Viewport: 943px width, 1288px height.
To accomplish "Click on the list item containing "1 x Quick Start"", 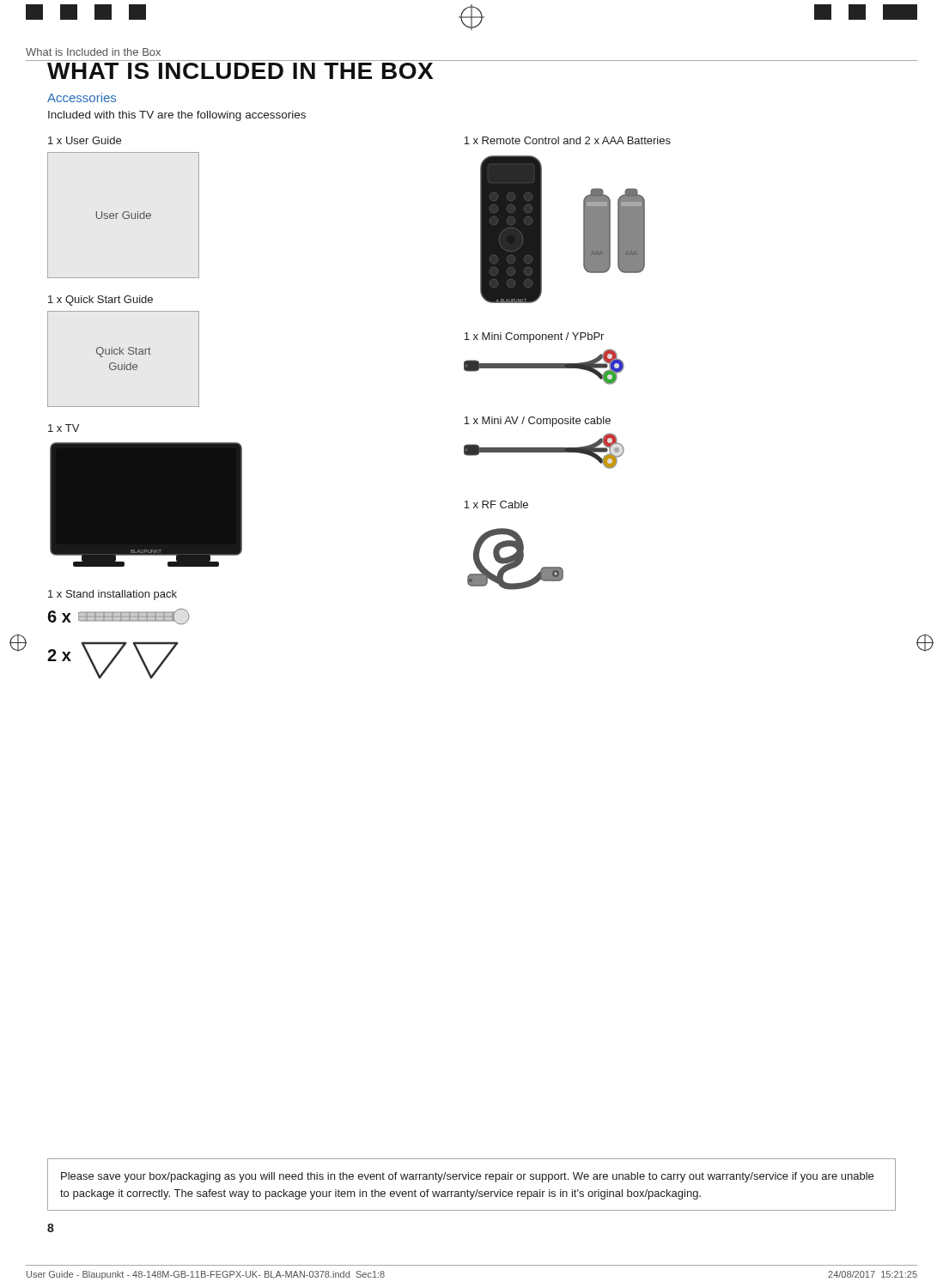I will pyautogui.click(x=100, y=299).
